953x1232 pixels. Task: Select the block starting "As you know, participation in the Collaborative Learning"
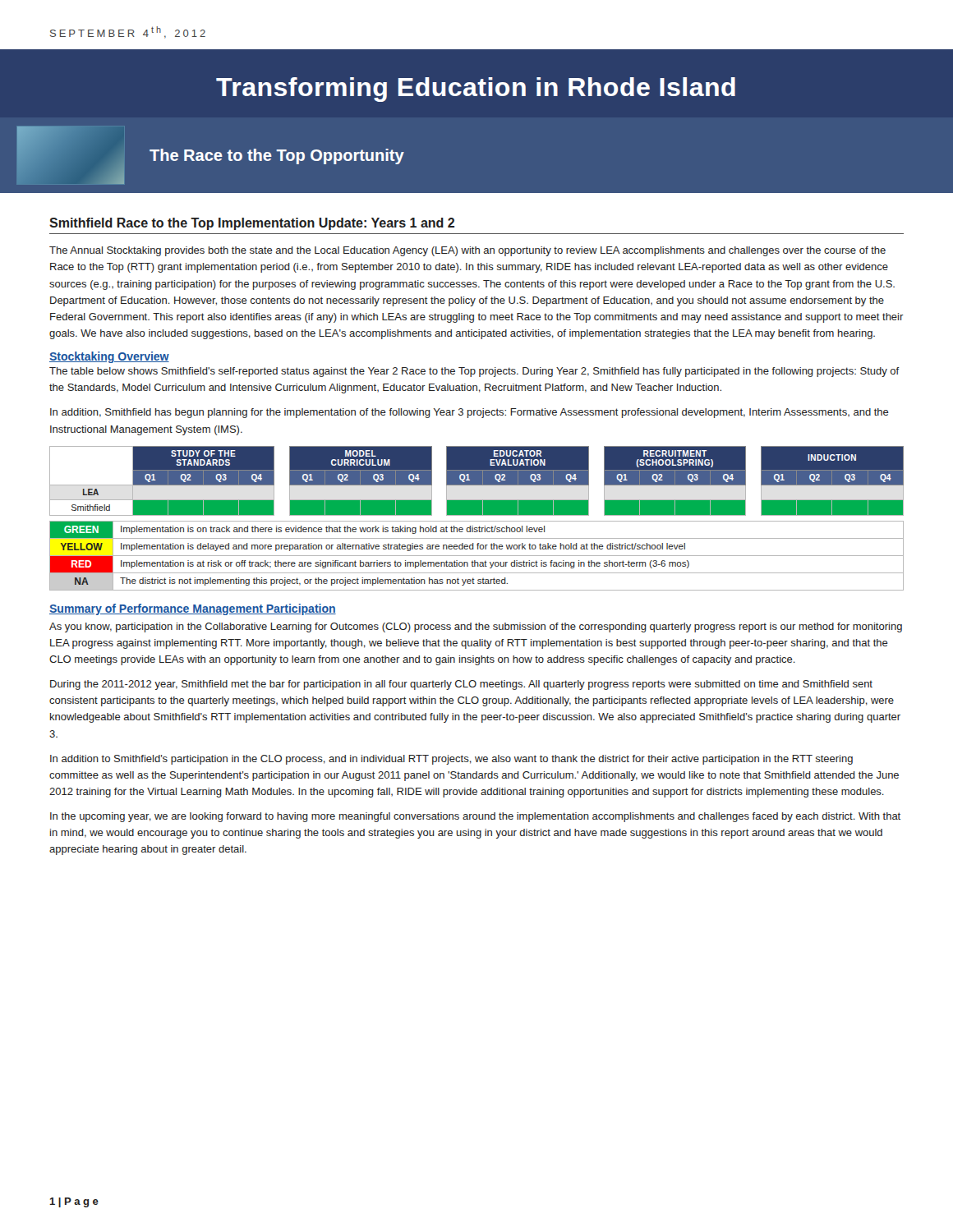pyautogui.click(x=476, y=643)
